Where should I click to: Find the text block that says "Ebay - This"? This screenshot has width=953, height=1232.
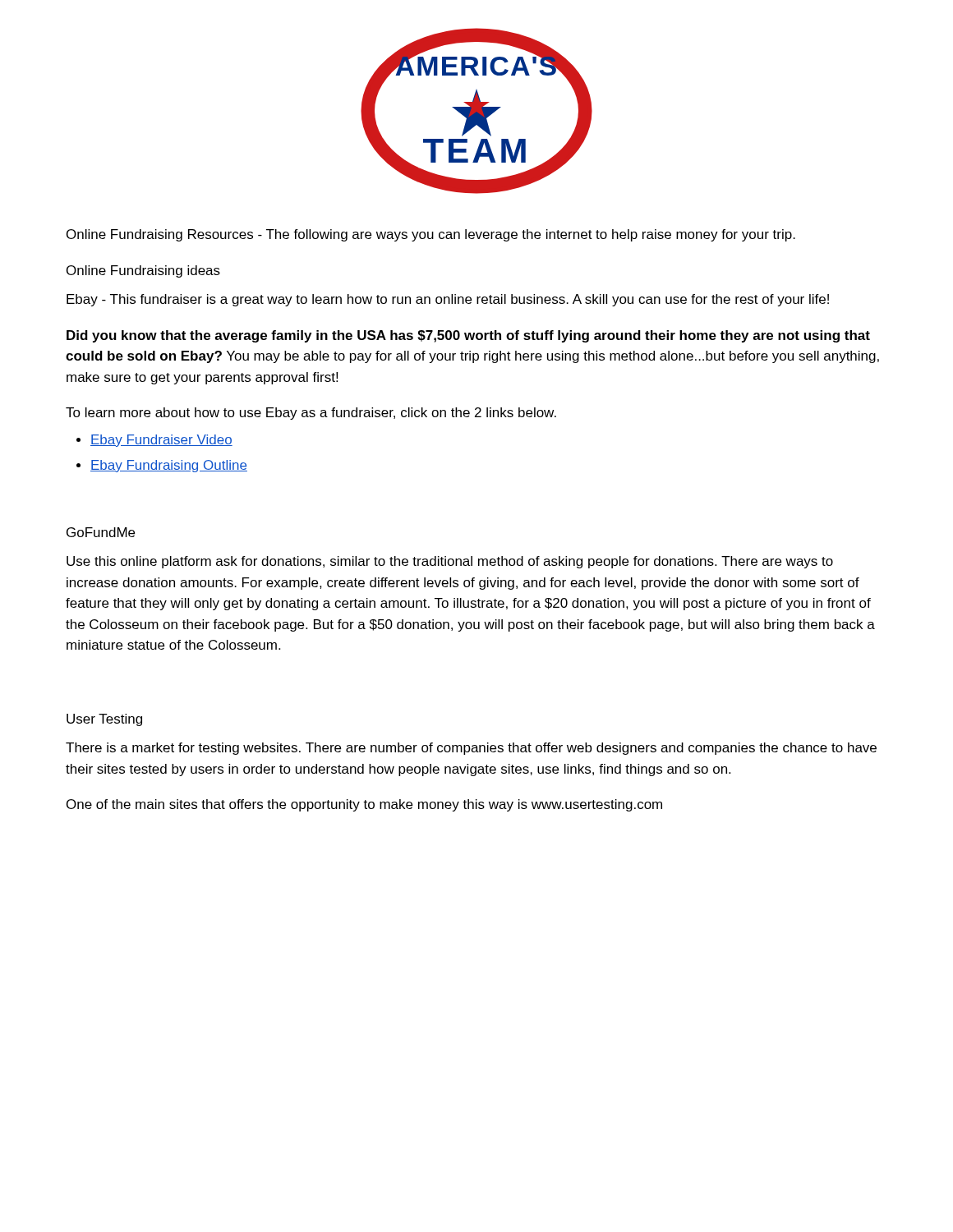(448, 299)
